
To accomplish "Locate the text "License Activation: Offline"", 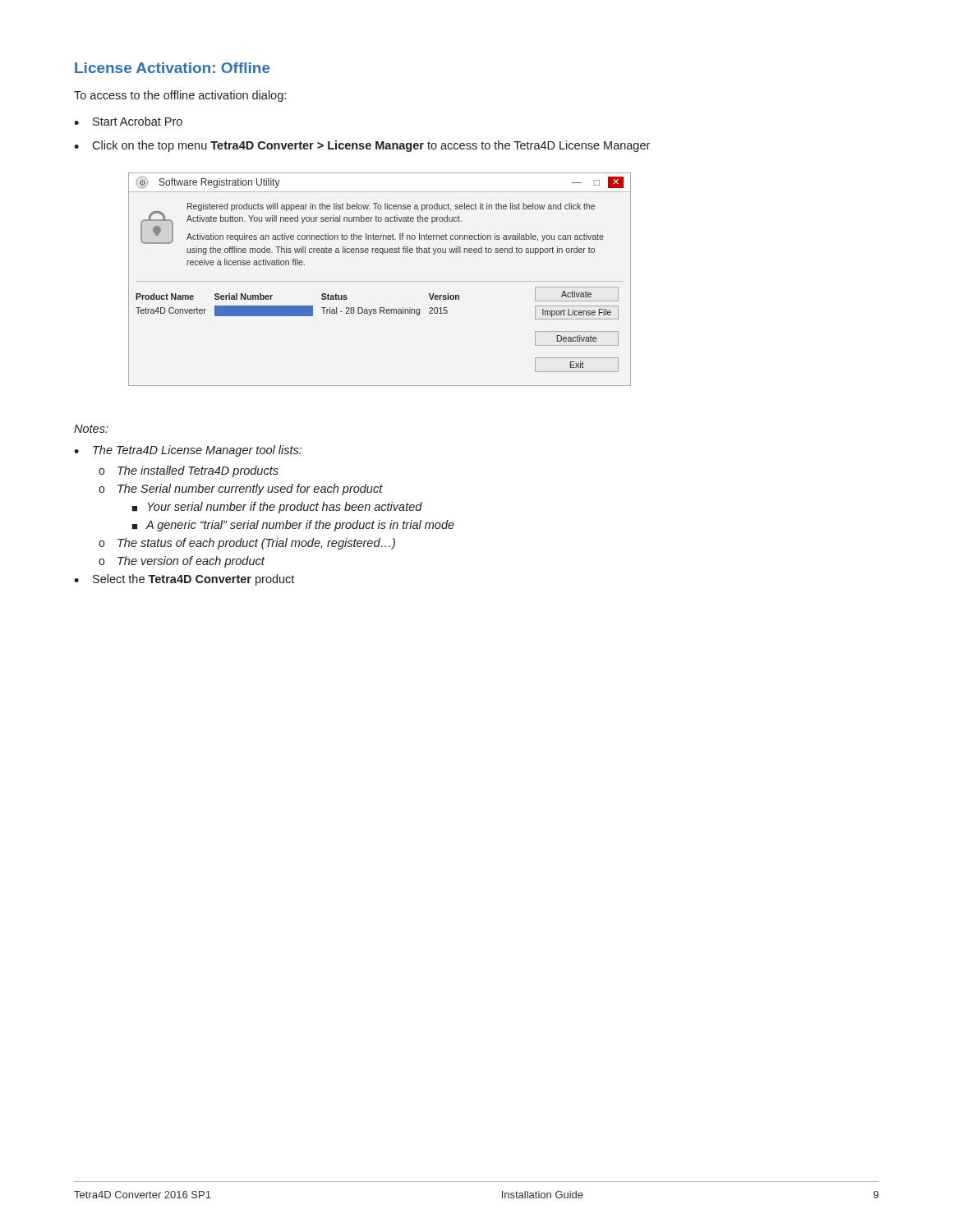I will point(172,68).
